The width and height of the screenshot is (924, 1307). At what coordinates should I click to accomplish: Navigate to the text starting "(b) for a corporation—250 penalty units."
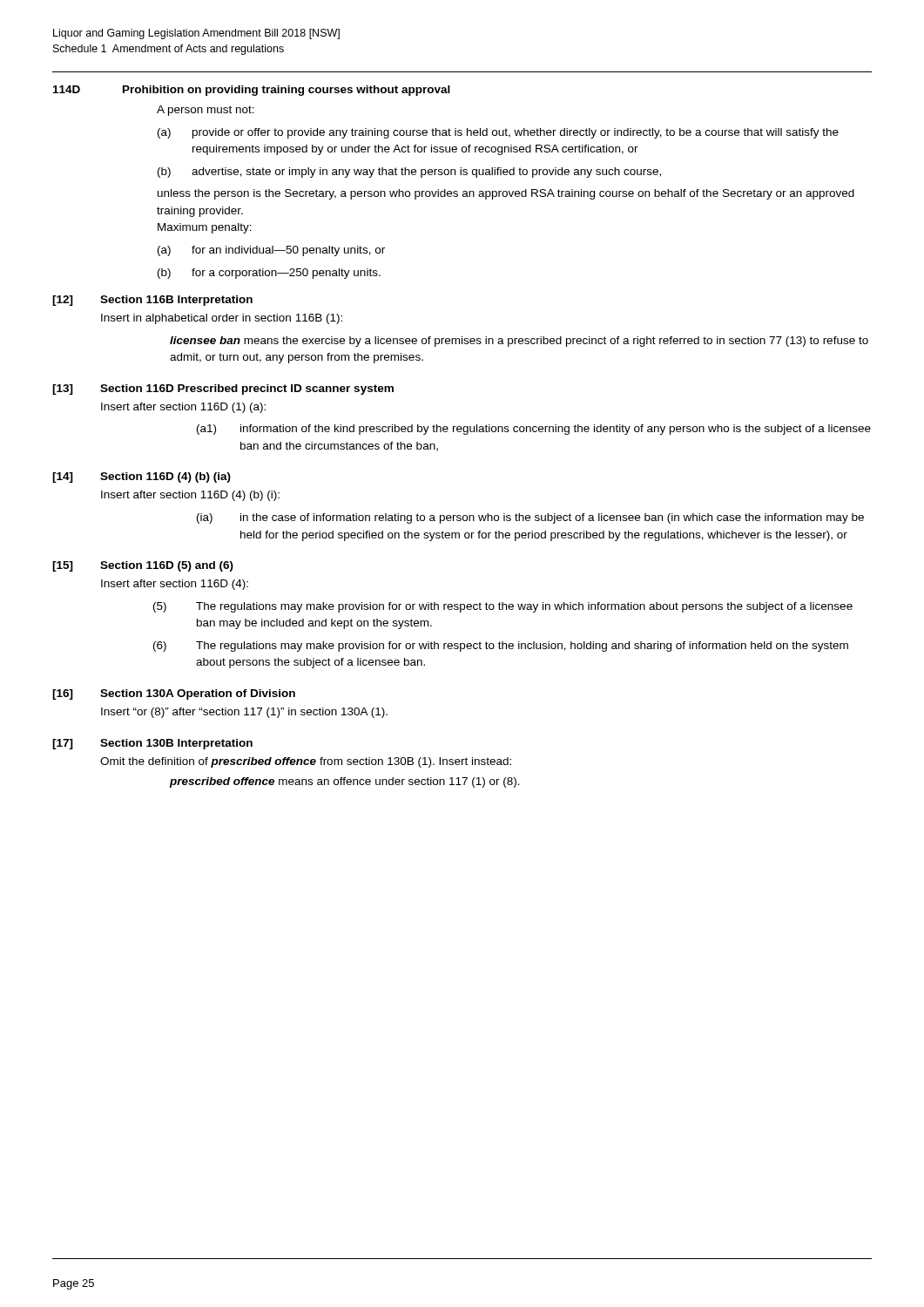[x=269, y=274]
